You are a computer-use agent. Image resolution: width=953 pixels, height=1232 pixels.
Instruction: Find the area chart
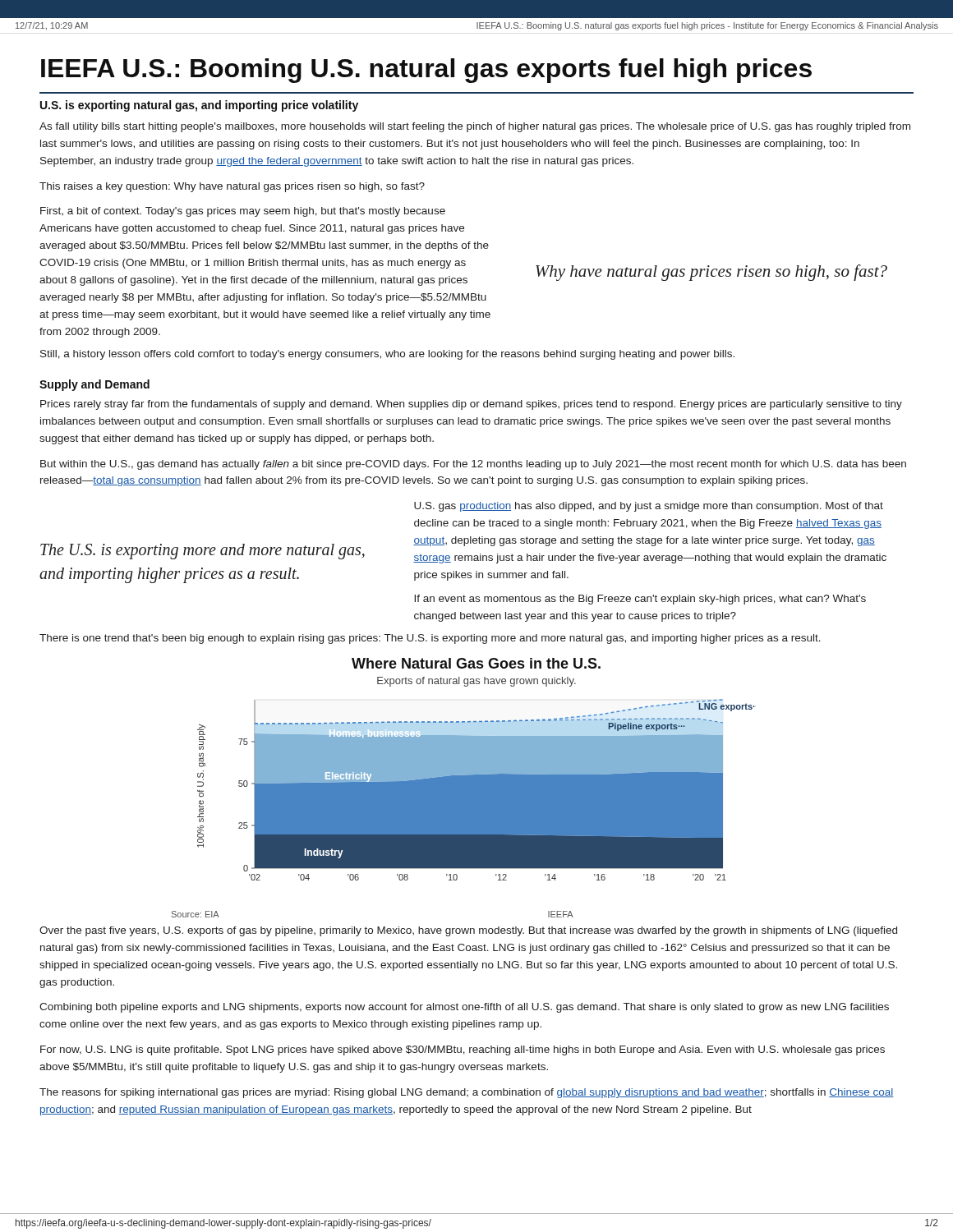476,787
